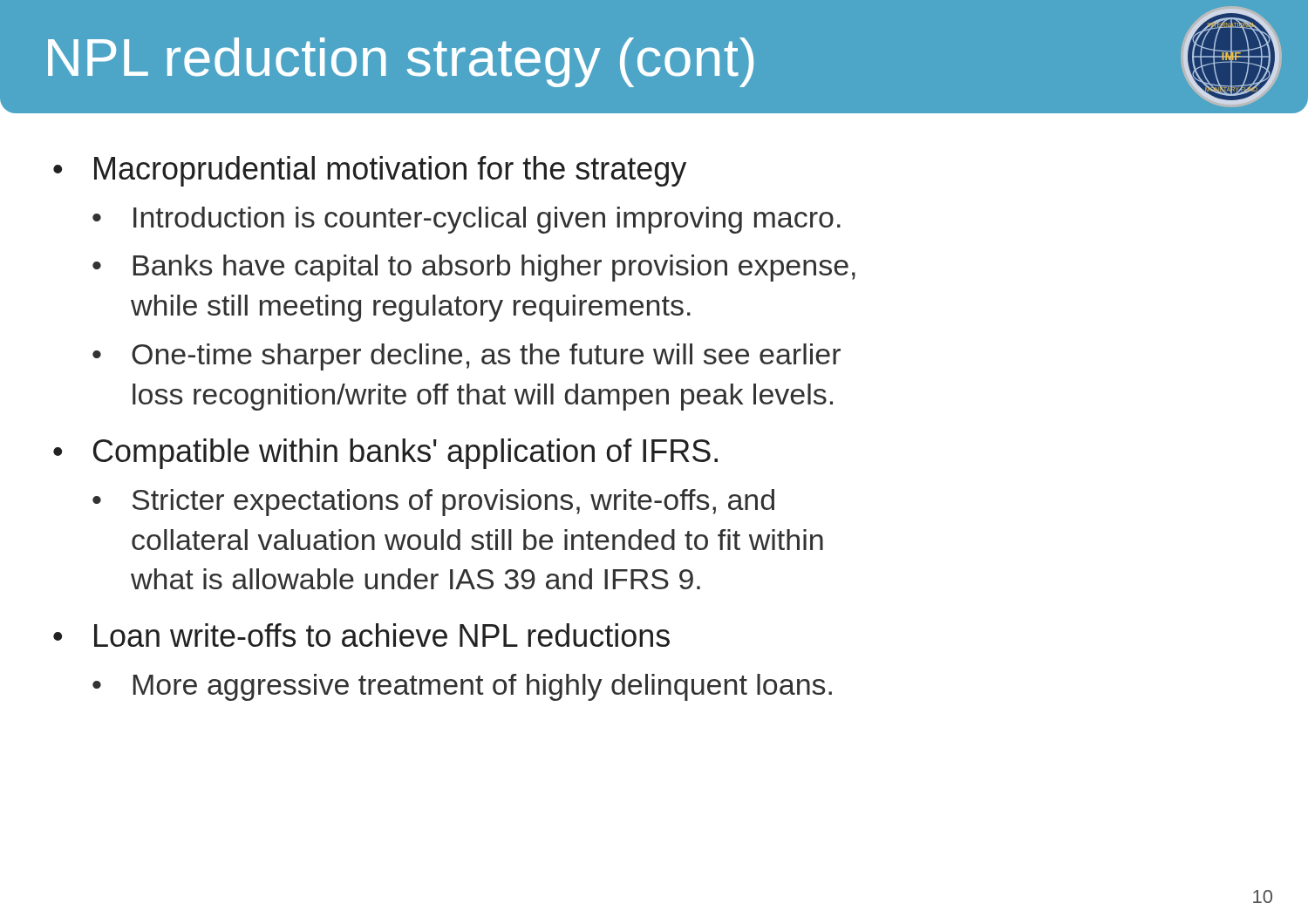Select the list item that reads "Stricter expectations of provisions, write-offs,"
The image size is (1308, 924).
(x=478, y=539)
